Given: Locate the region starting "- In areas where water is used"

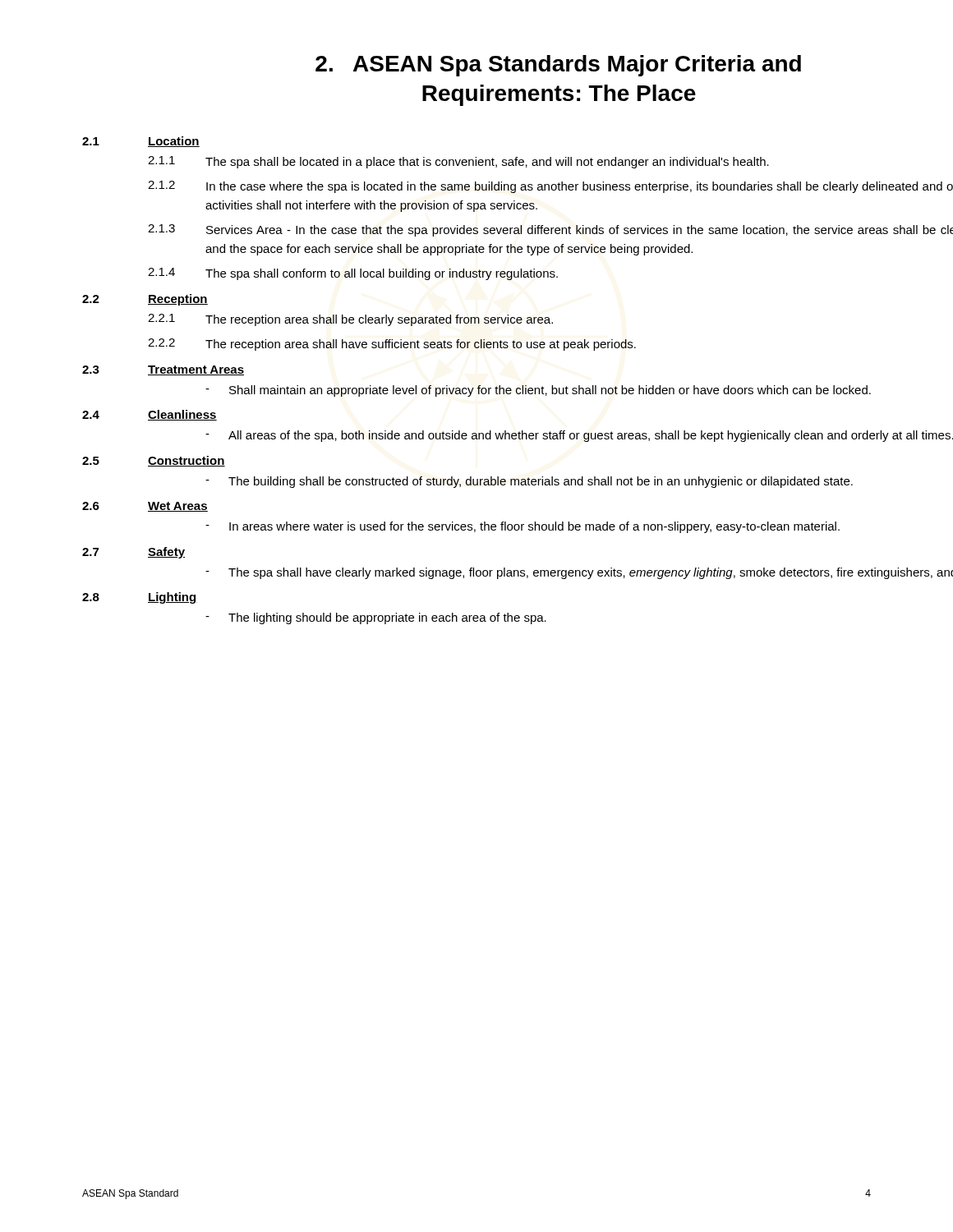Looking at the screenshot, I should (x=579, y=527).
